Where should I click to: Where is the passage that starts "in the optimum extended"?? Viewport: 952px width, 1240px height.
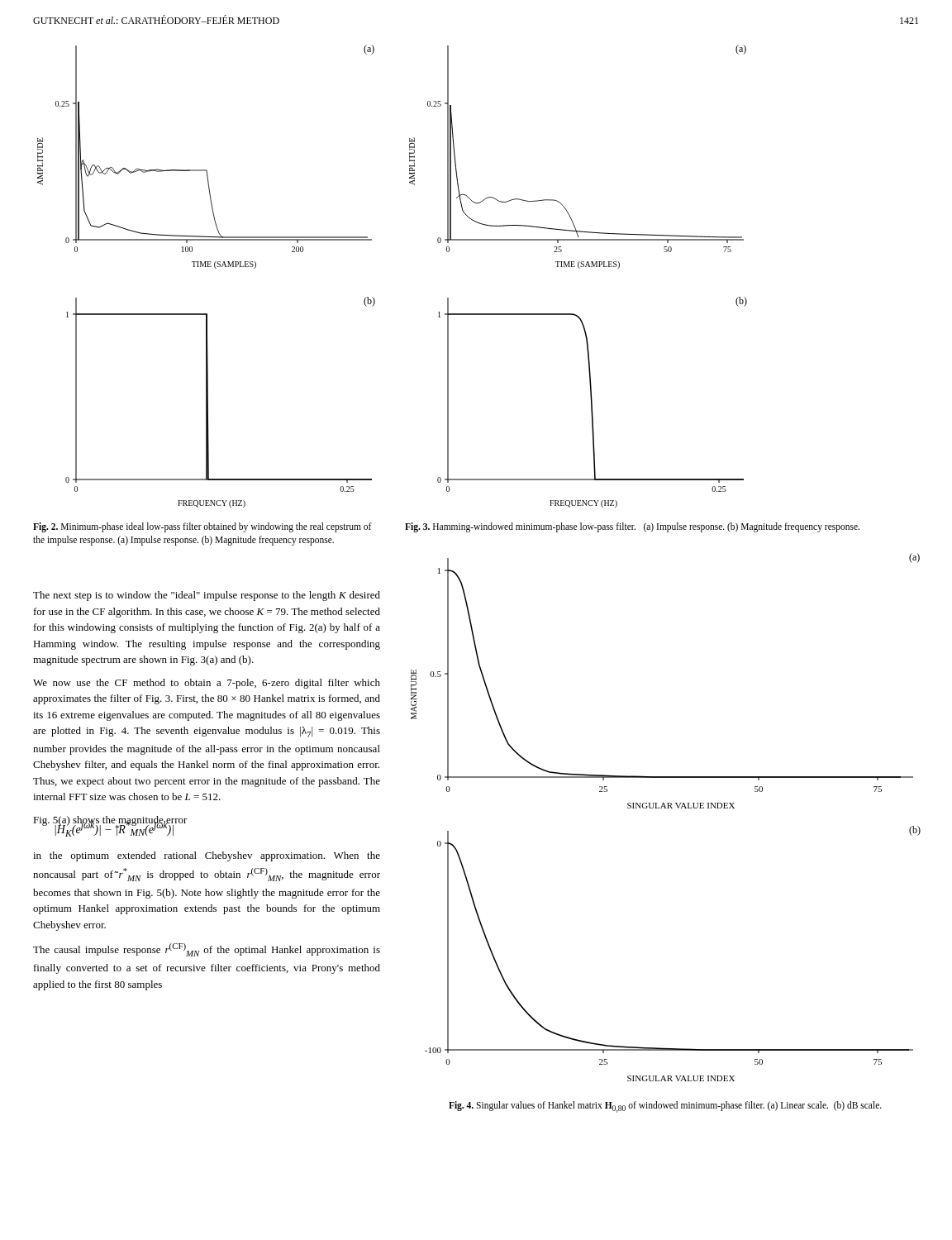[x=207, y=920]
